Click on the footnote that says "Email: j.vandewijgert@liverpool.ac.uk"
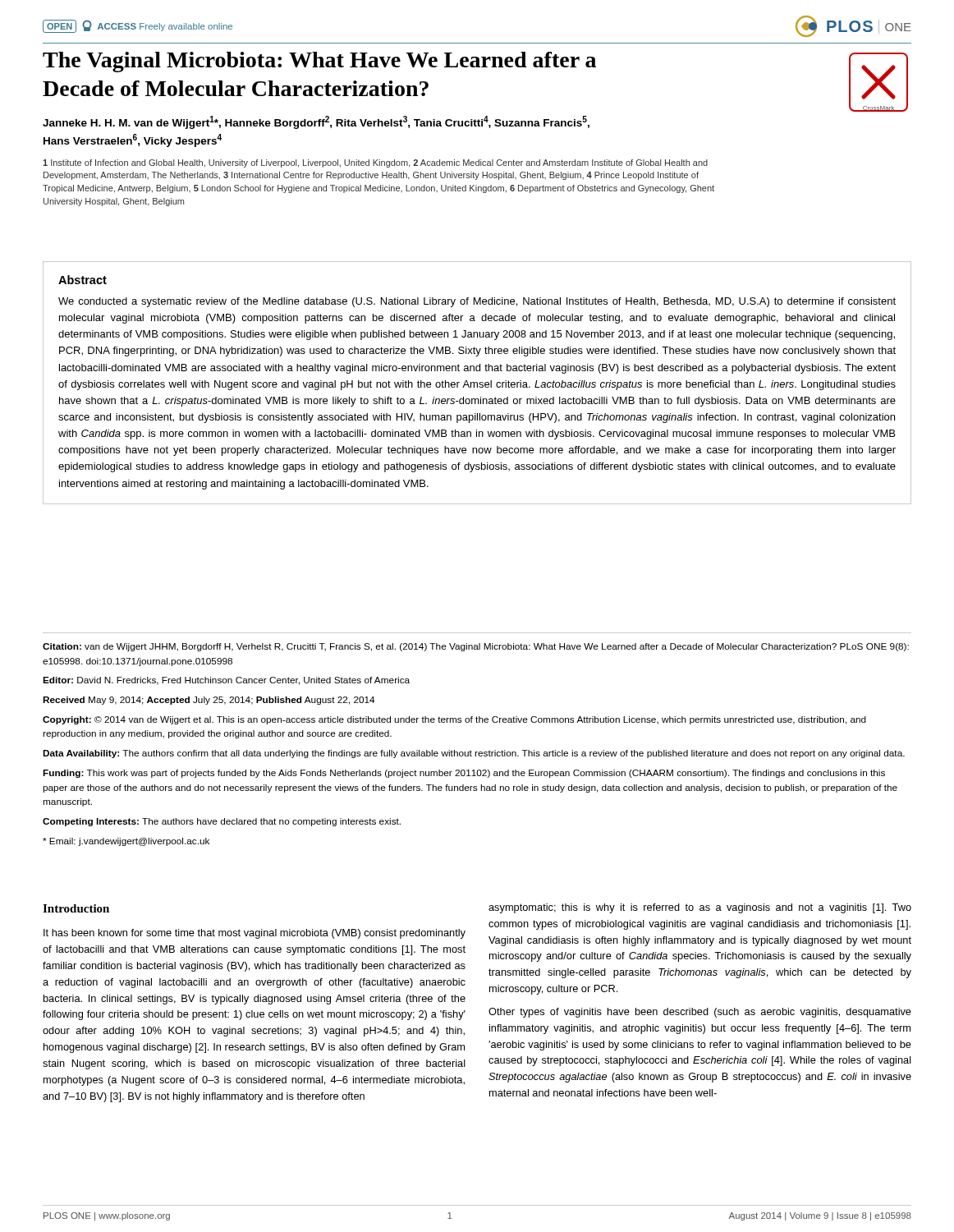 point(126,841)
